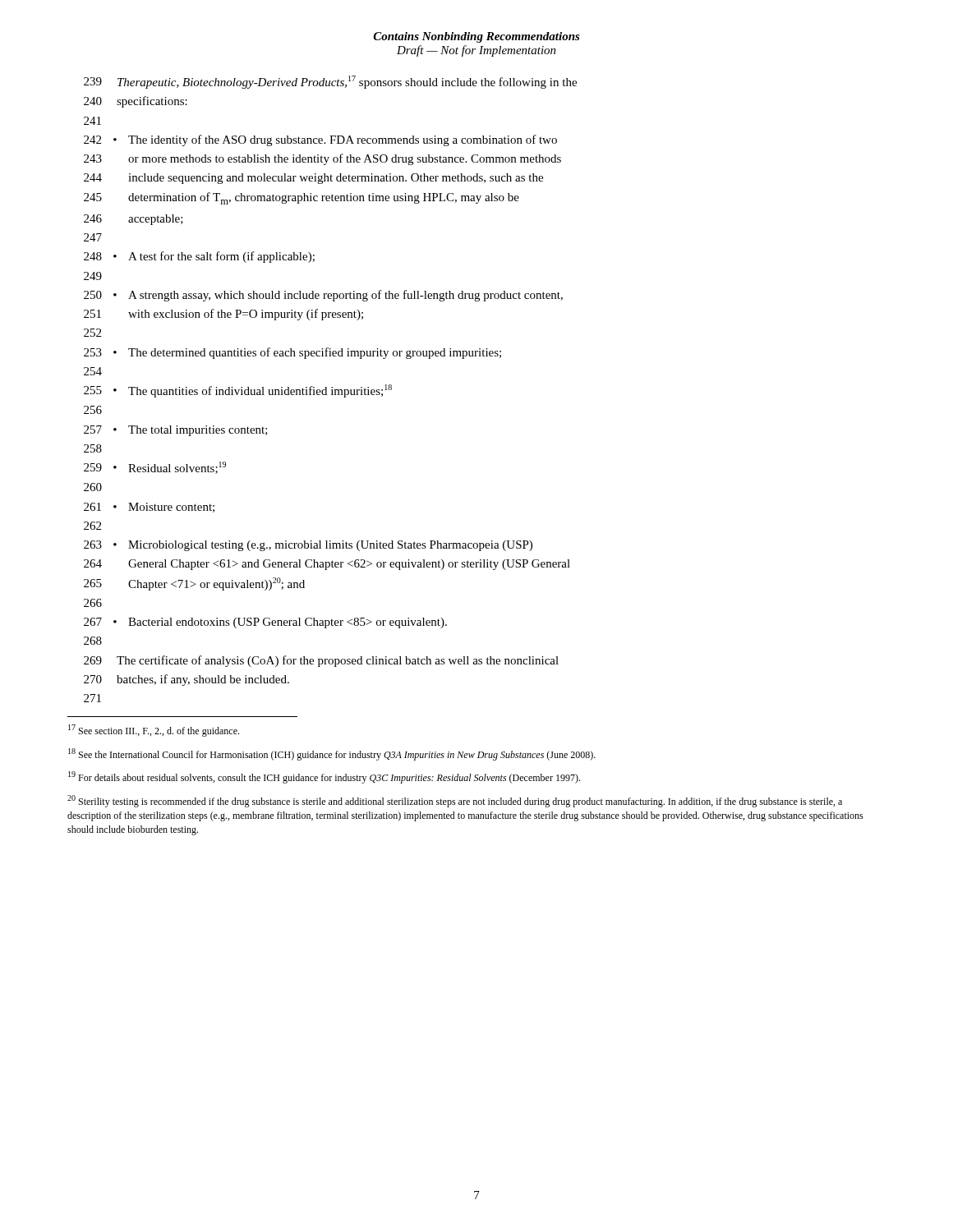
Task: Find "259 • Residual solvents;19" on this page
Action: (x=155, y=468)
